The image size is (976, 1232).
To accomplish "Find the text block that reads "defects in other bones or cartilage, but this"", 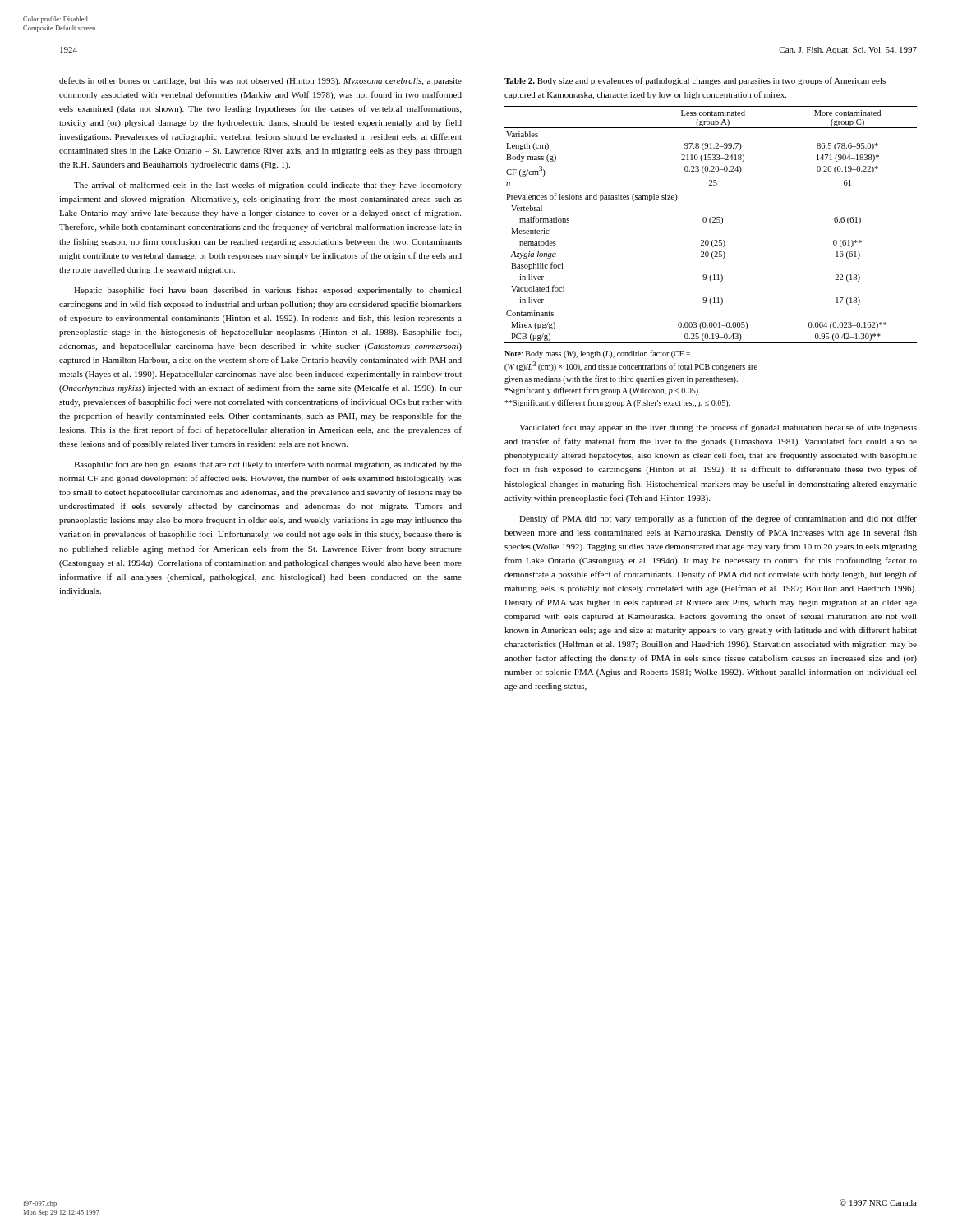I will coord(260,123).
